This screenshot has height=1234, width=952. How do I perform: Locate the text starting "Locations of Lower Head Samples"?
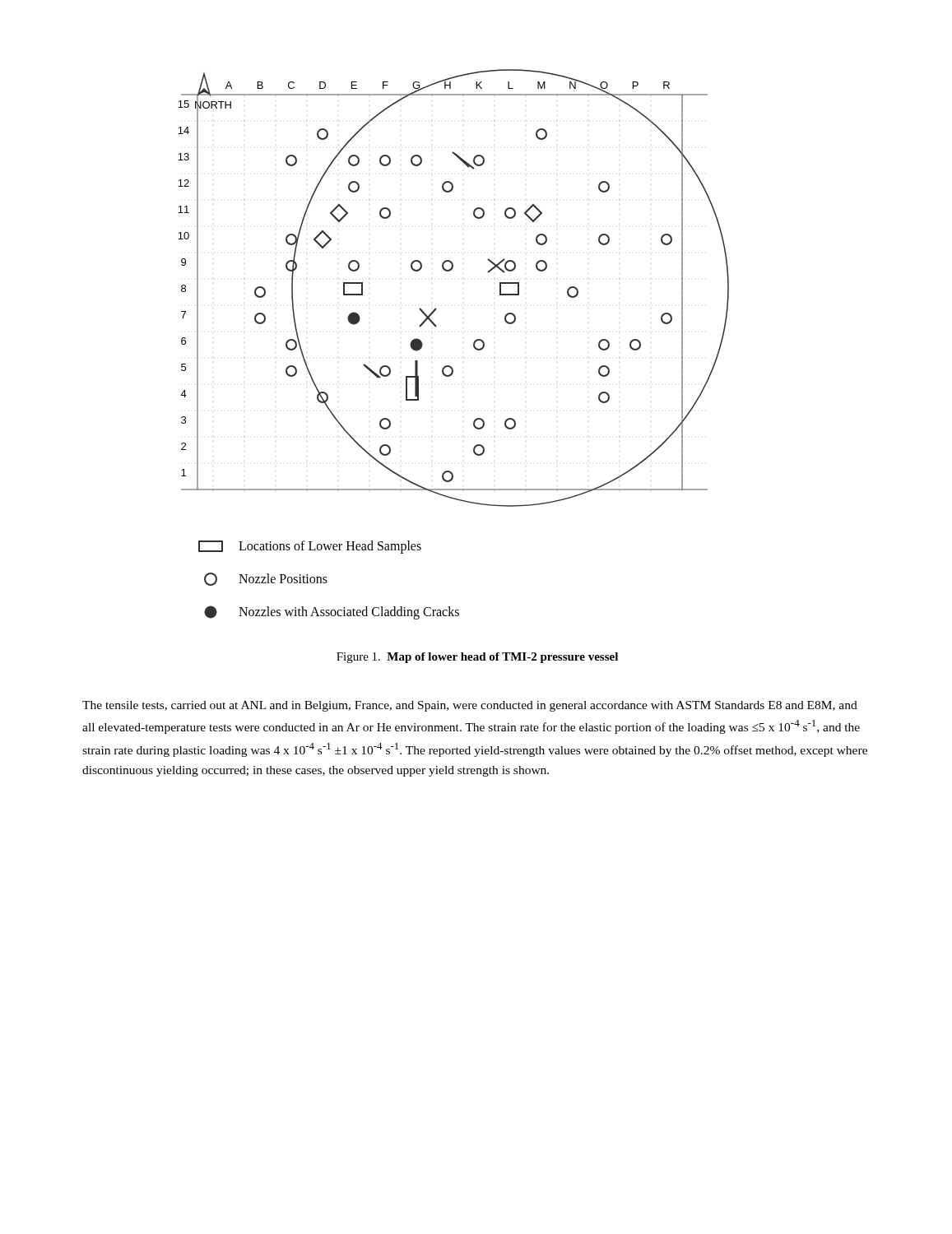[309, 546]
